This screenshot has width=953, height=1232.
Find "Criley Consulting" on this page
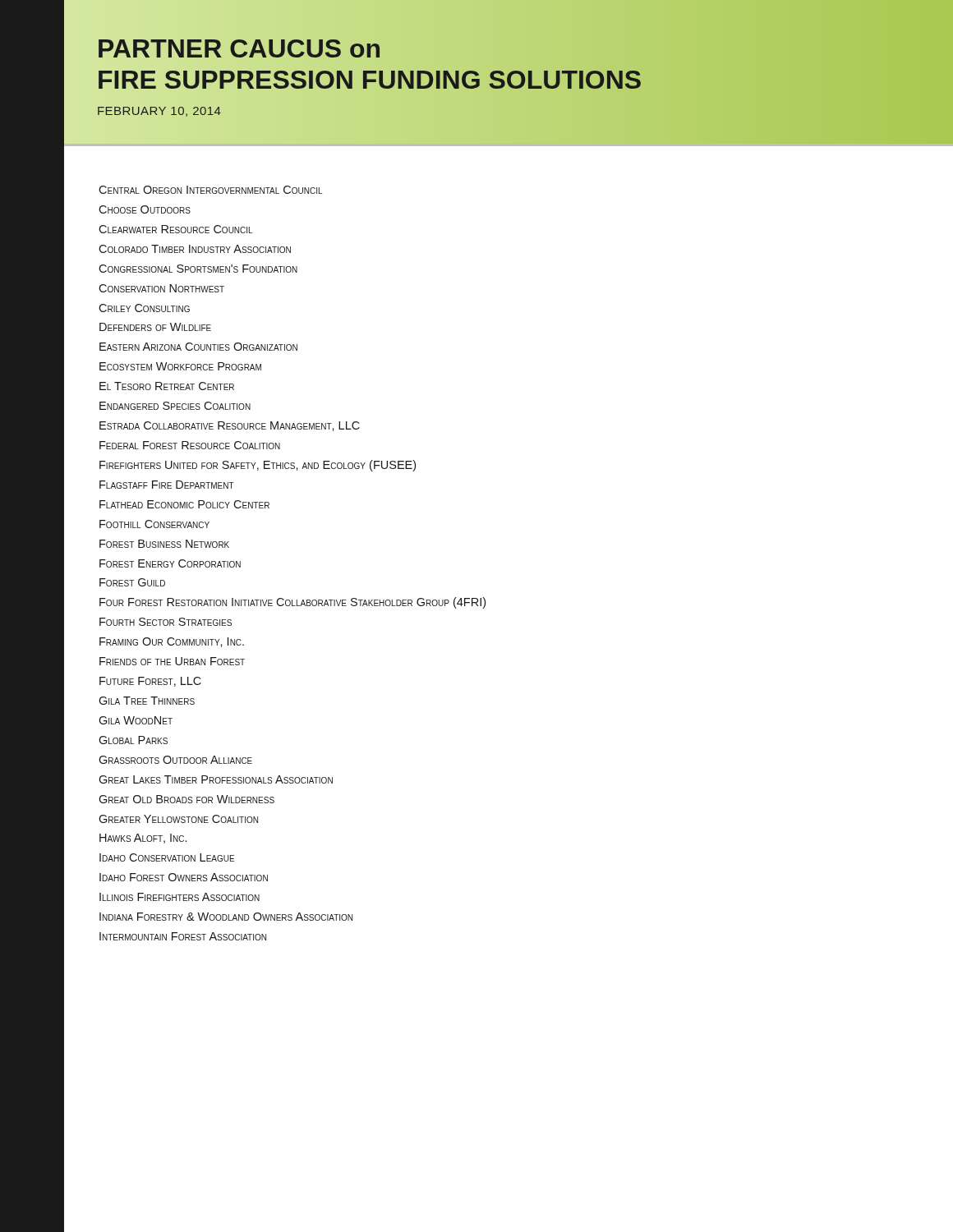144,308
